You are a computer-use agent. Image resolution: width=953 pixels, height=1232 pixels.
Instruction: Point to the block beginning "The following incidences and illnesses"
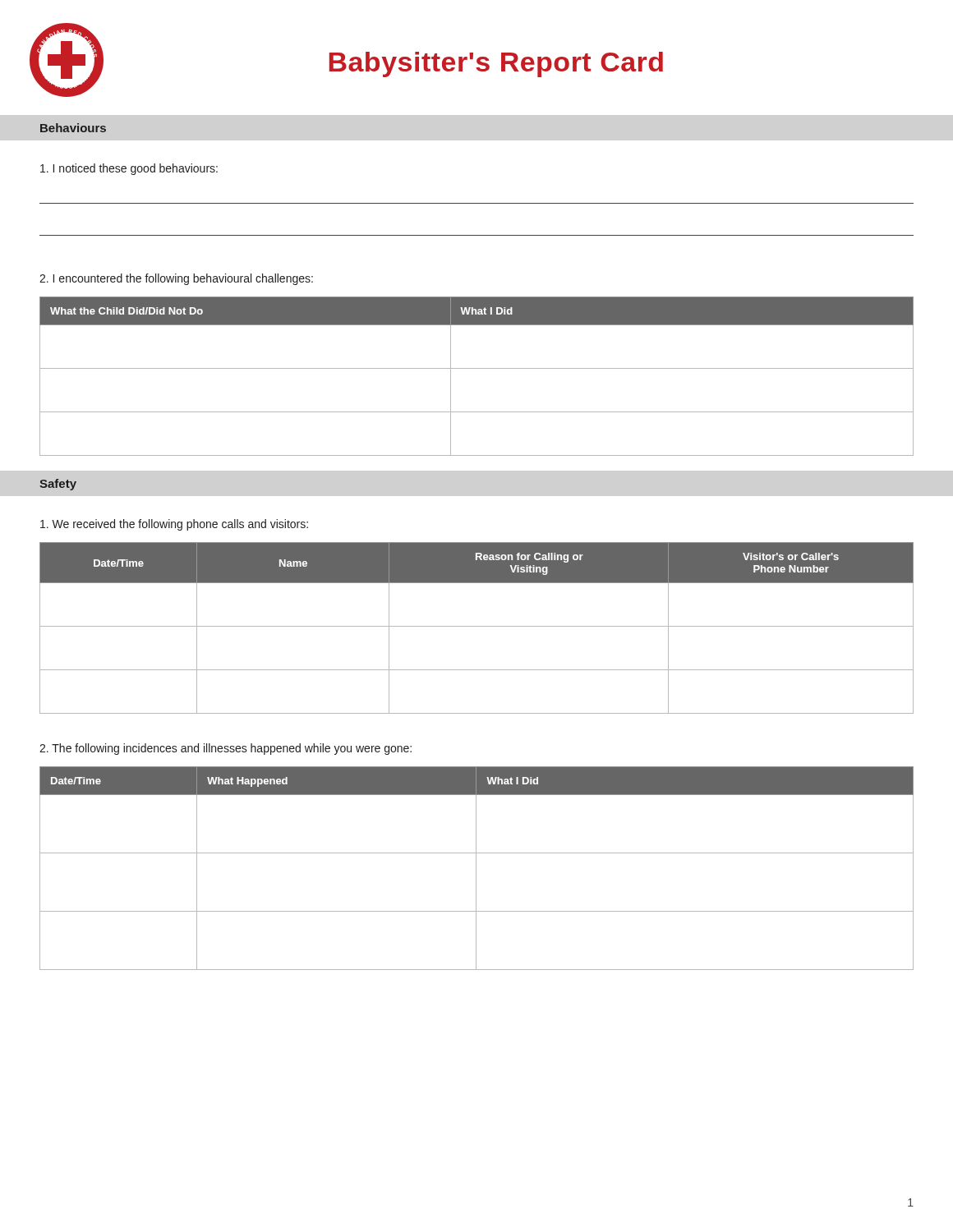tap(226, 748)
